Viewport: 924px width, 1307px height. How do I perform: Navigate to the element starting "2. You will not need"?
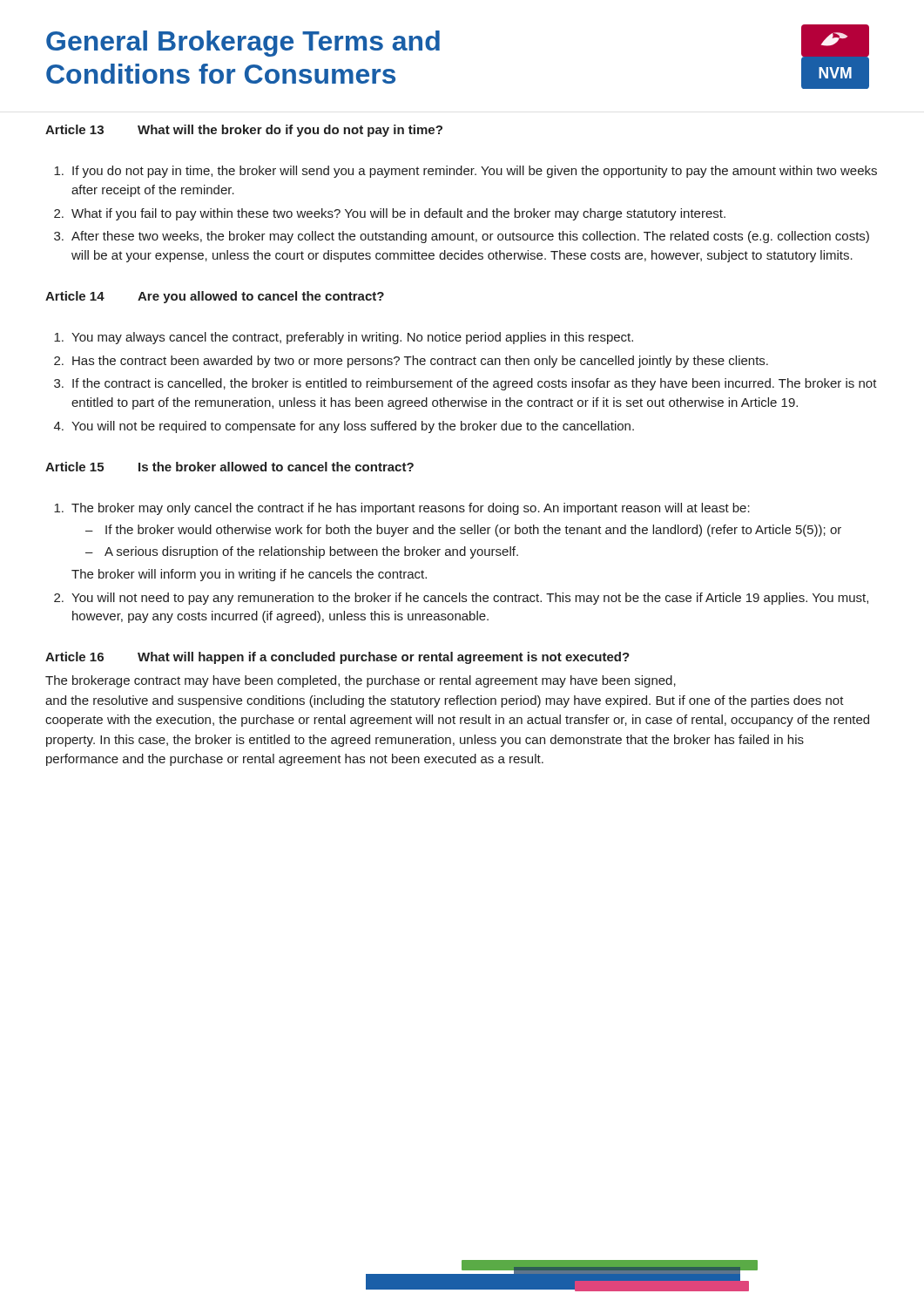pos(462,607)
